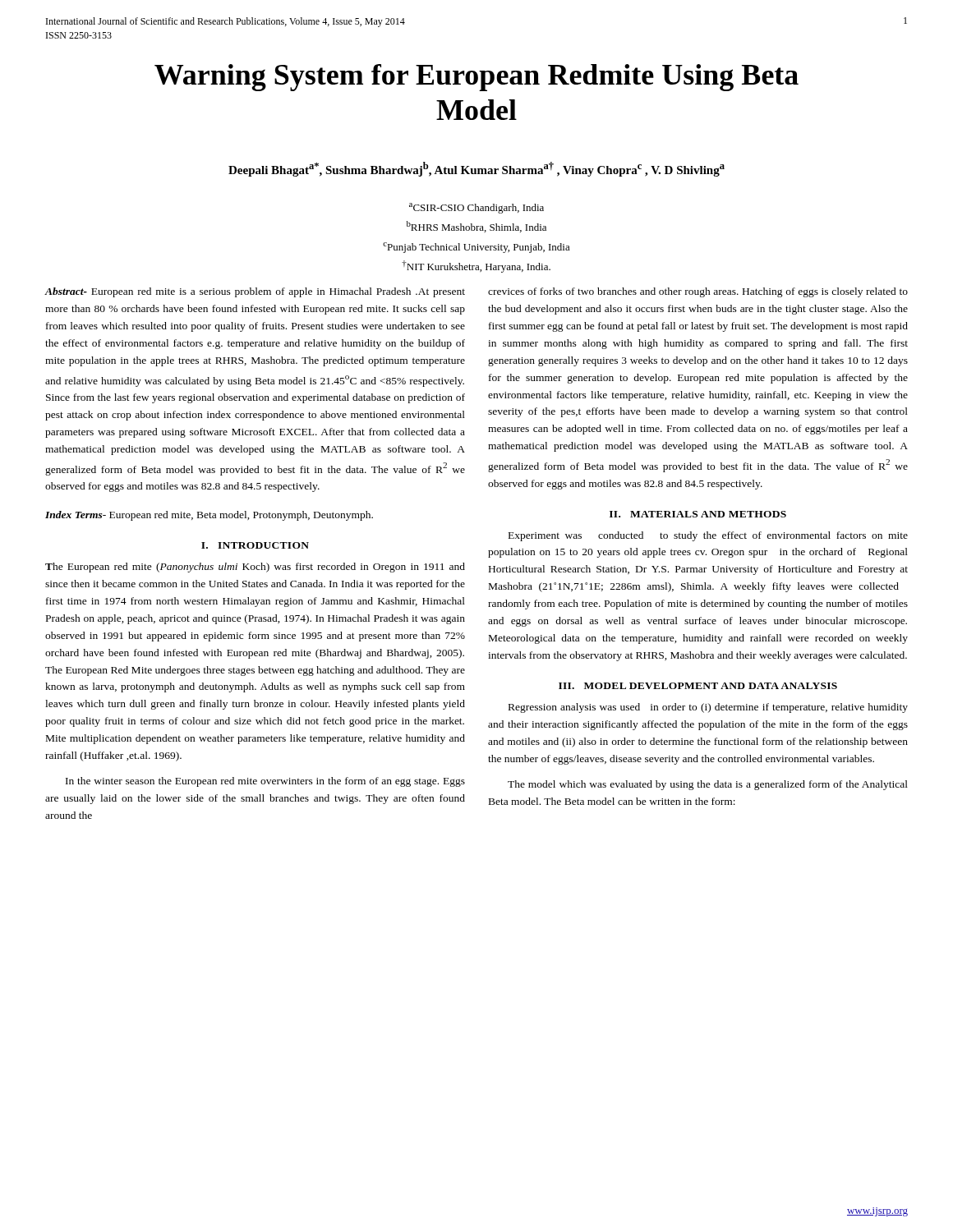Click the passage that begins "The model which was evaluated by"
This screenshot has height=1232, width=953.
[698, 792]
